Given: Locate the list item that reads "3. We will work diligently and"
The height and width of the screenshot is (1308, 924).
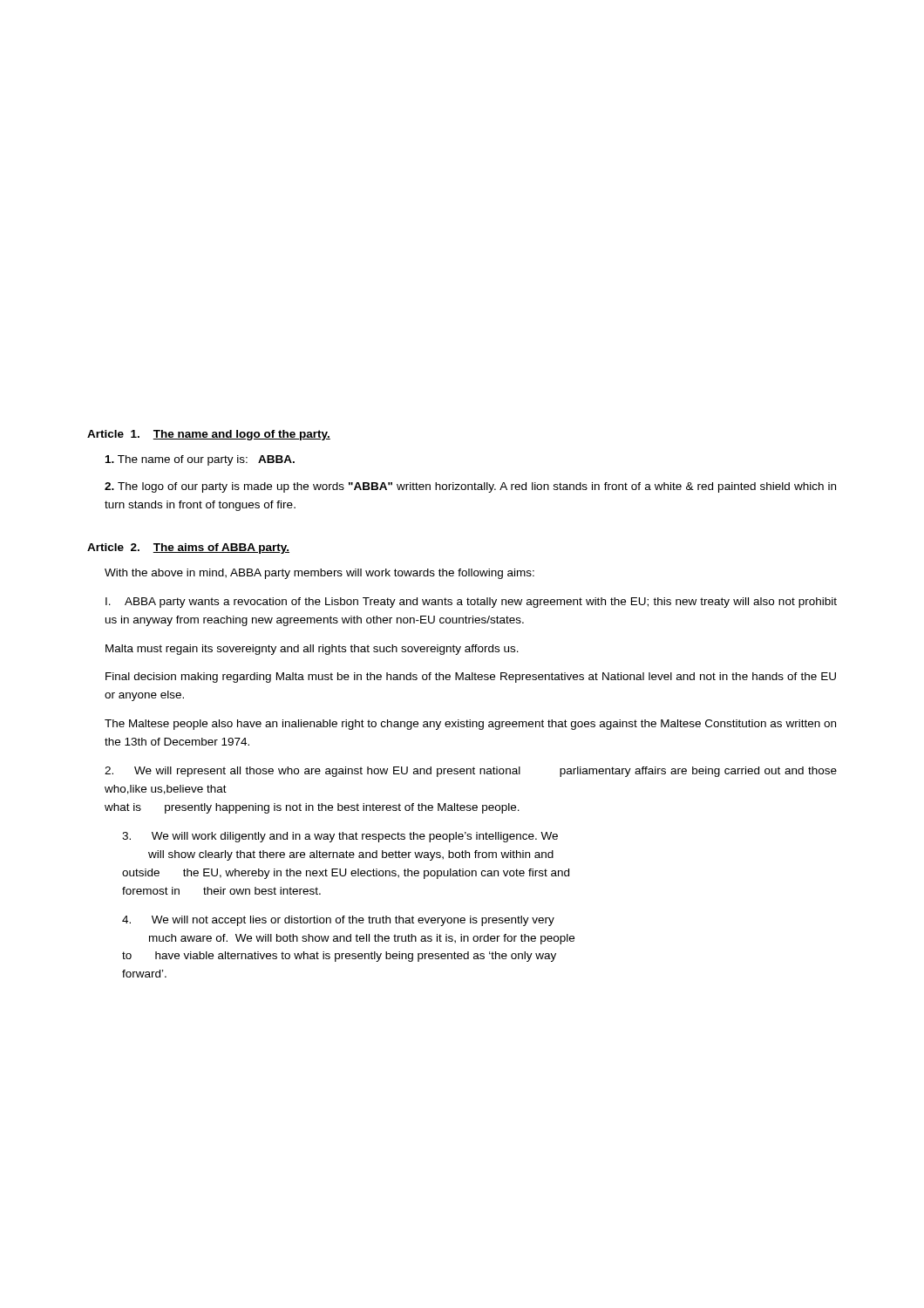Looking at the screenshot, I should [x=346, y=863].
